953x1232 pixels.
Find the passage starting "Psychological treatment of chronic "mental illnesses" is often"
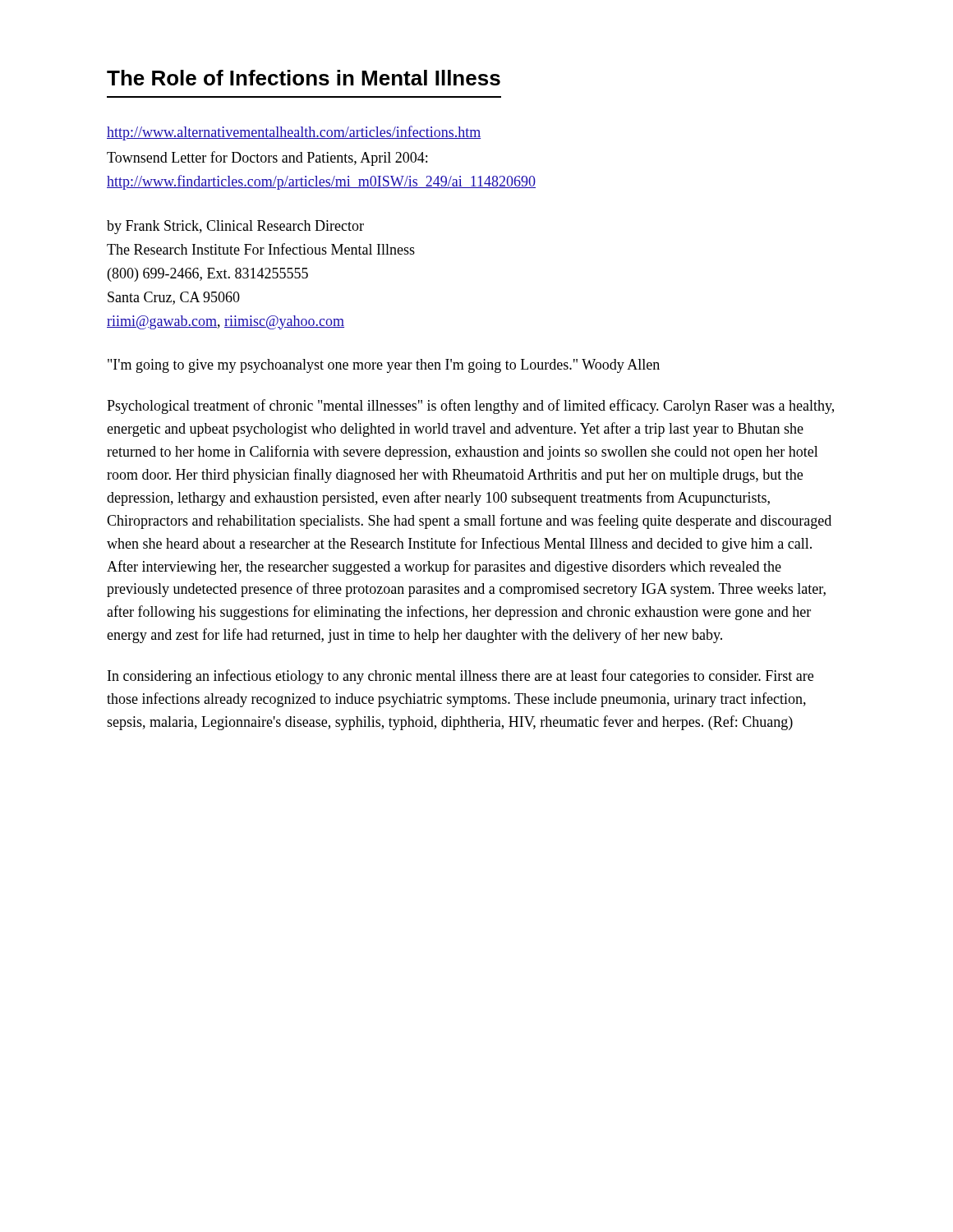[471, 520]
